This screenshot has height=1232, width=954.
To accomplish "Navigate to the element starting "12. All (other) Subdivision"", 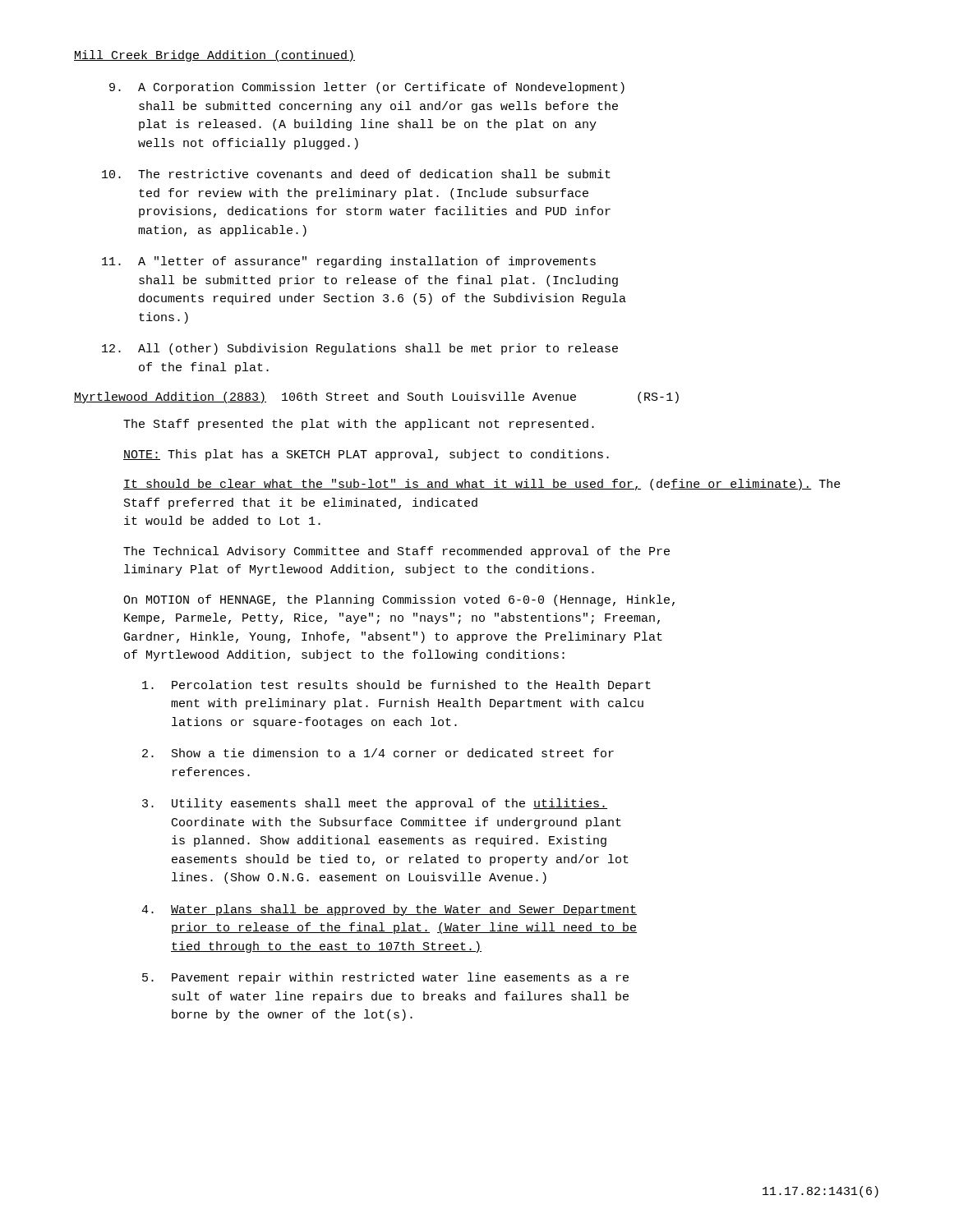I will point(477,359).
